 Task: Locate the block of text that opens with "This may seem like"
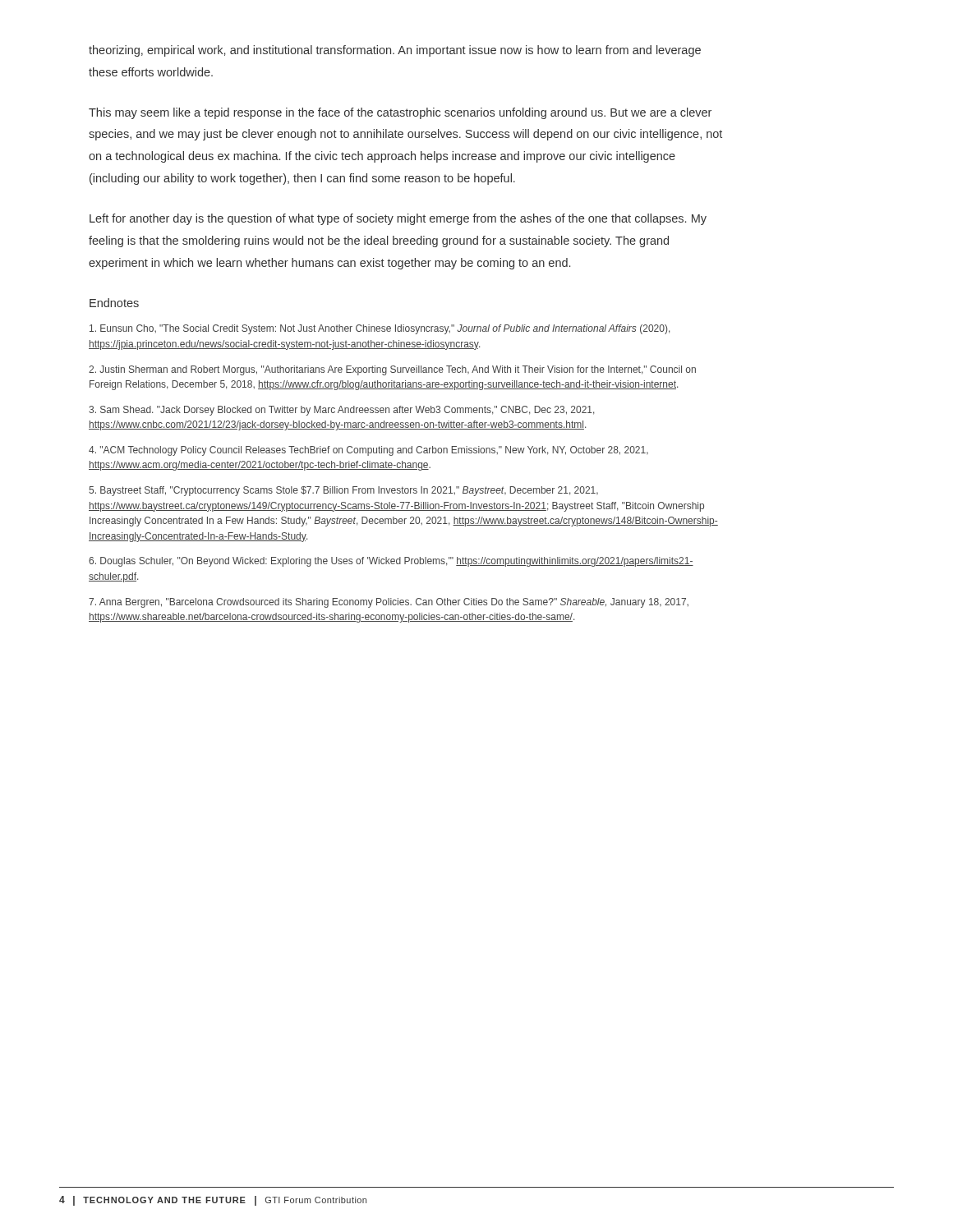[x=406, y=145]
